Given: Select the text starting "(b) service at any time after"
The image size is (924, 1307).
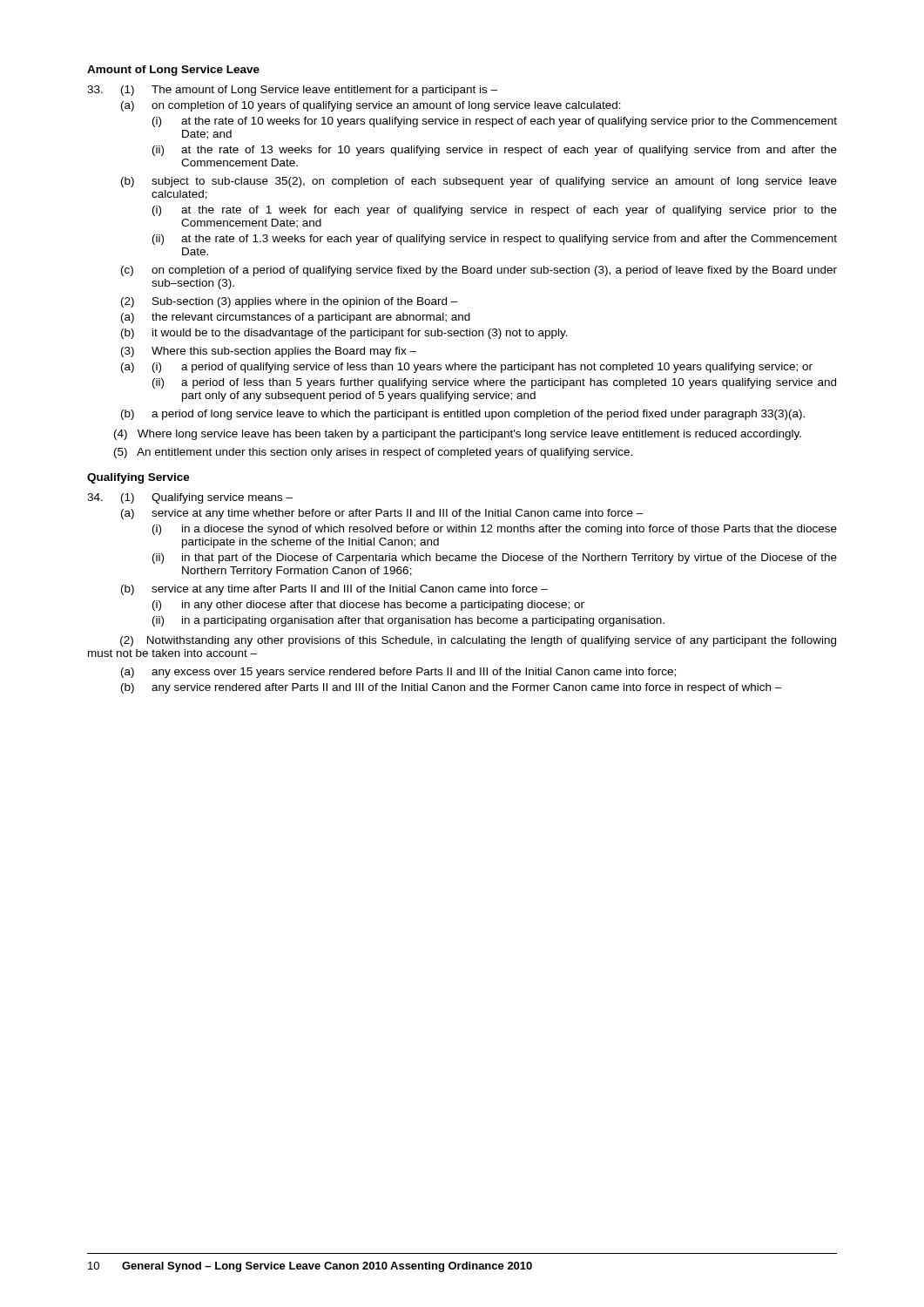Looking at the screenshot, I should click(479, 589).
